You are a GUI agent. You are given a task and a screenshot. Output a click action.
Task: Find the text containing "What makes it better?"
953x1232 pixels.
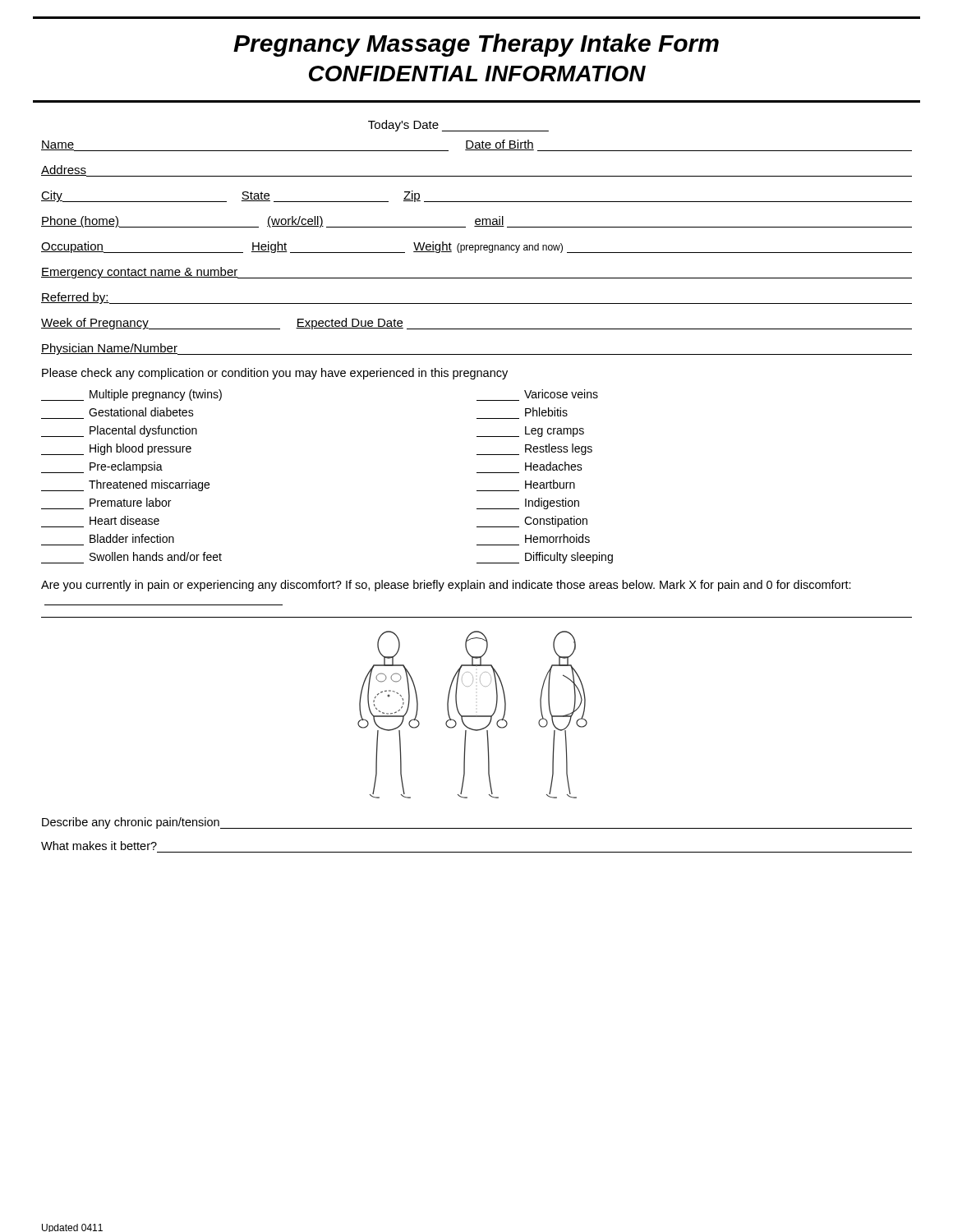(x=476, y=845)
